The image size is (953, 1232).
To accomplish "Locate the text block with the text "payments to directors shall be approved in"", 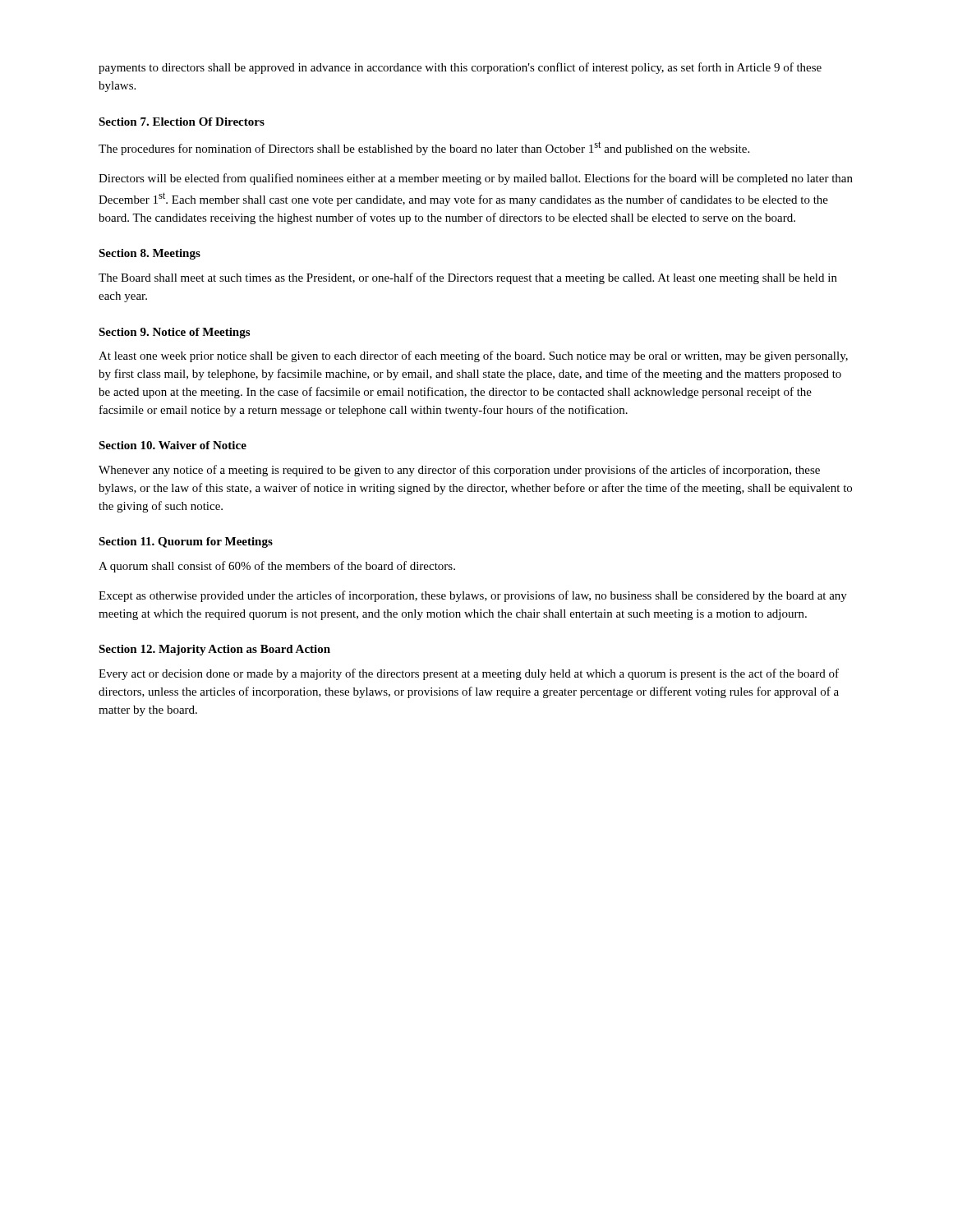I will click(460, 76).
